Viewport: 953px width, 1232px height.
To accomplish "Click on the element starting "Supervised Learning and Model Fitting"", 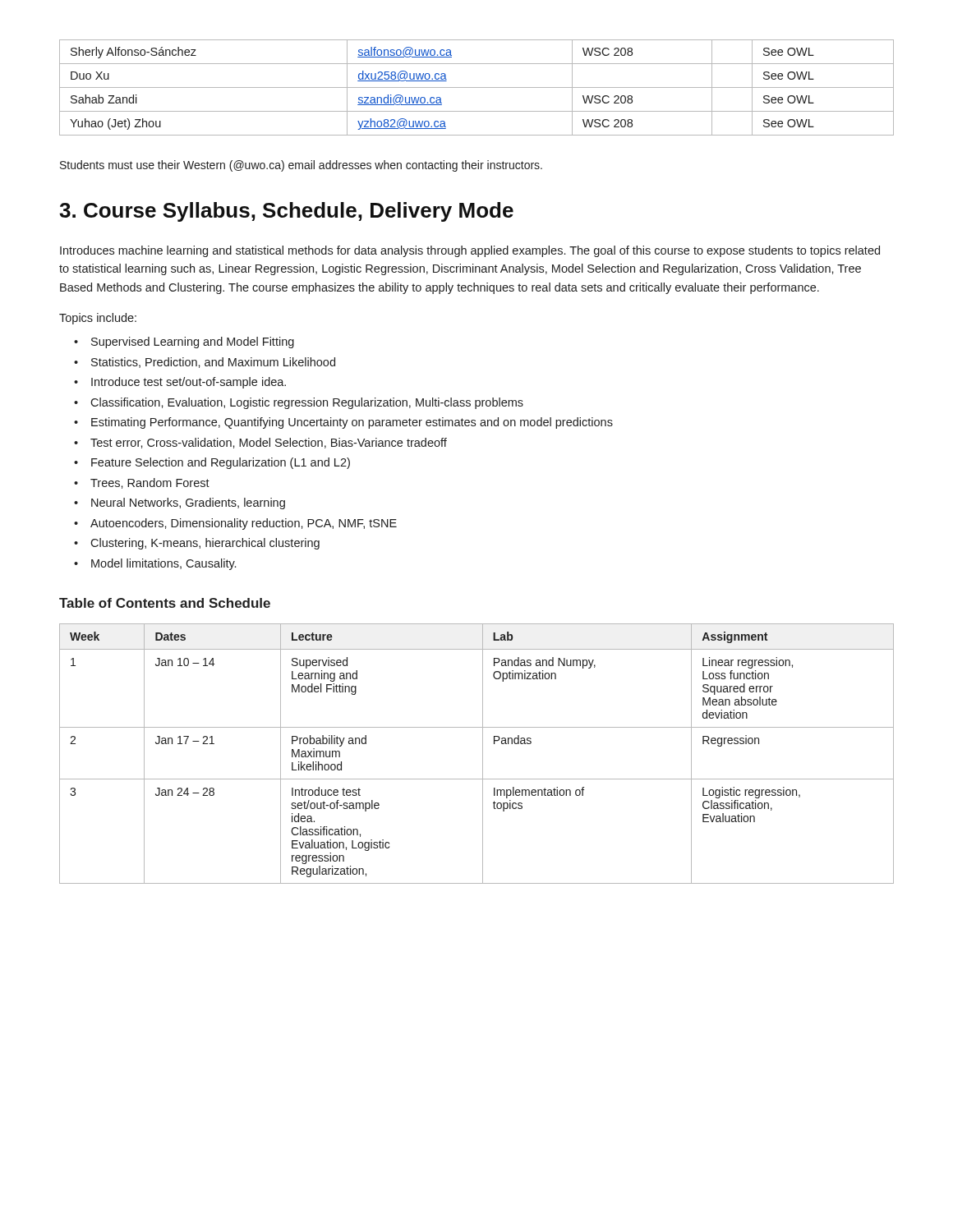I will coord(192,342).
